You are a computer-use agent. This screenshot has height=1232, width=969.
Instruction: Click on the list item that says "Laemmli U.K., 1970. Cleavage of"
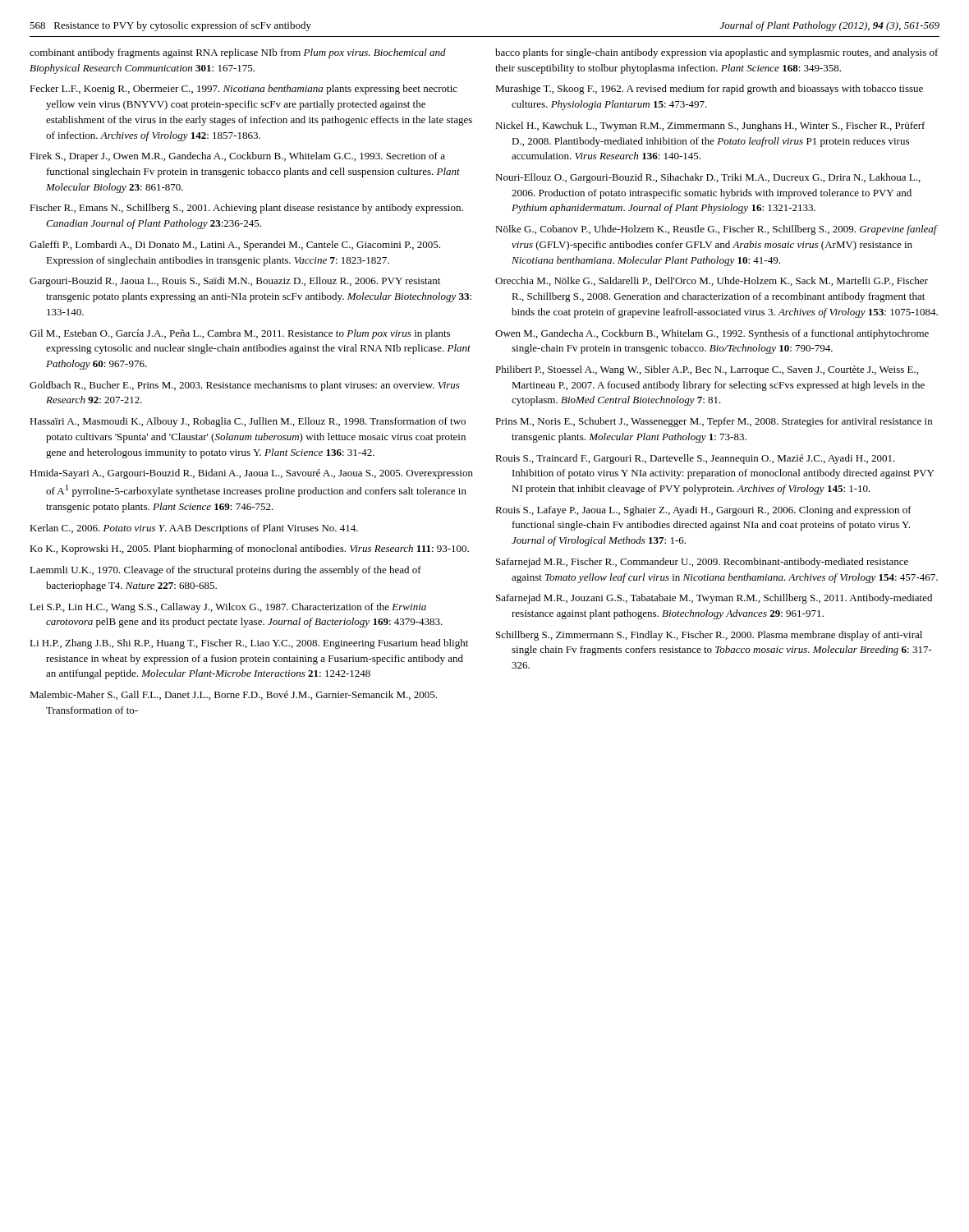[x=225, y=577]
